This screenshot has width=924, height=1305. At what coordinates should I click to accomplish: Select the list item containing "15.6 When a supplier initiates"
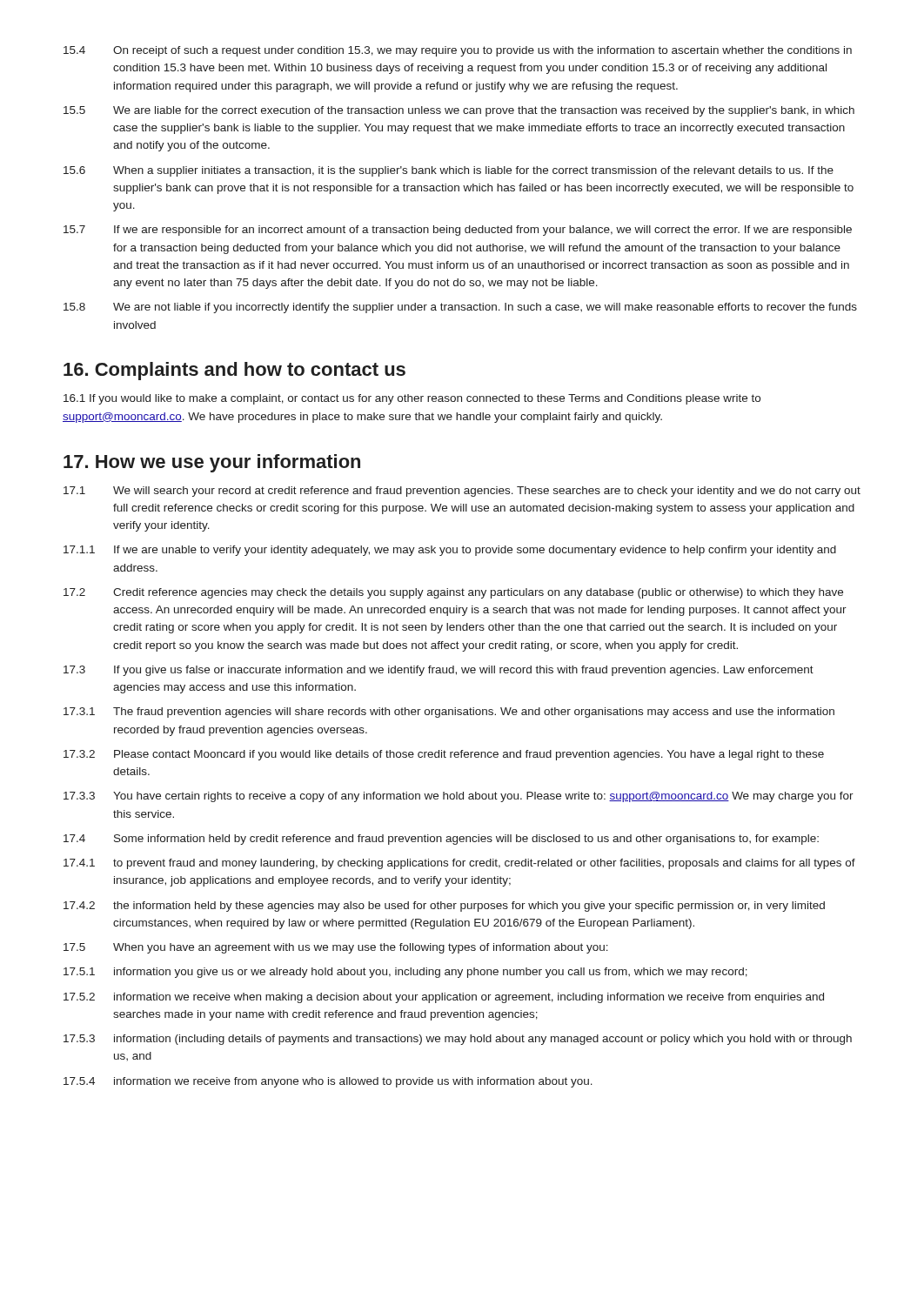pos(462,188)
